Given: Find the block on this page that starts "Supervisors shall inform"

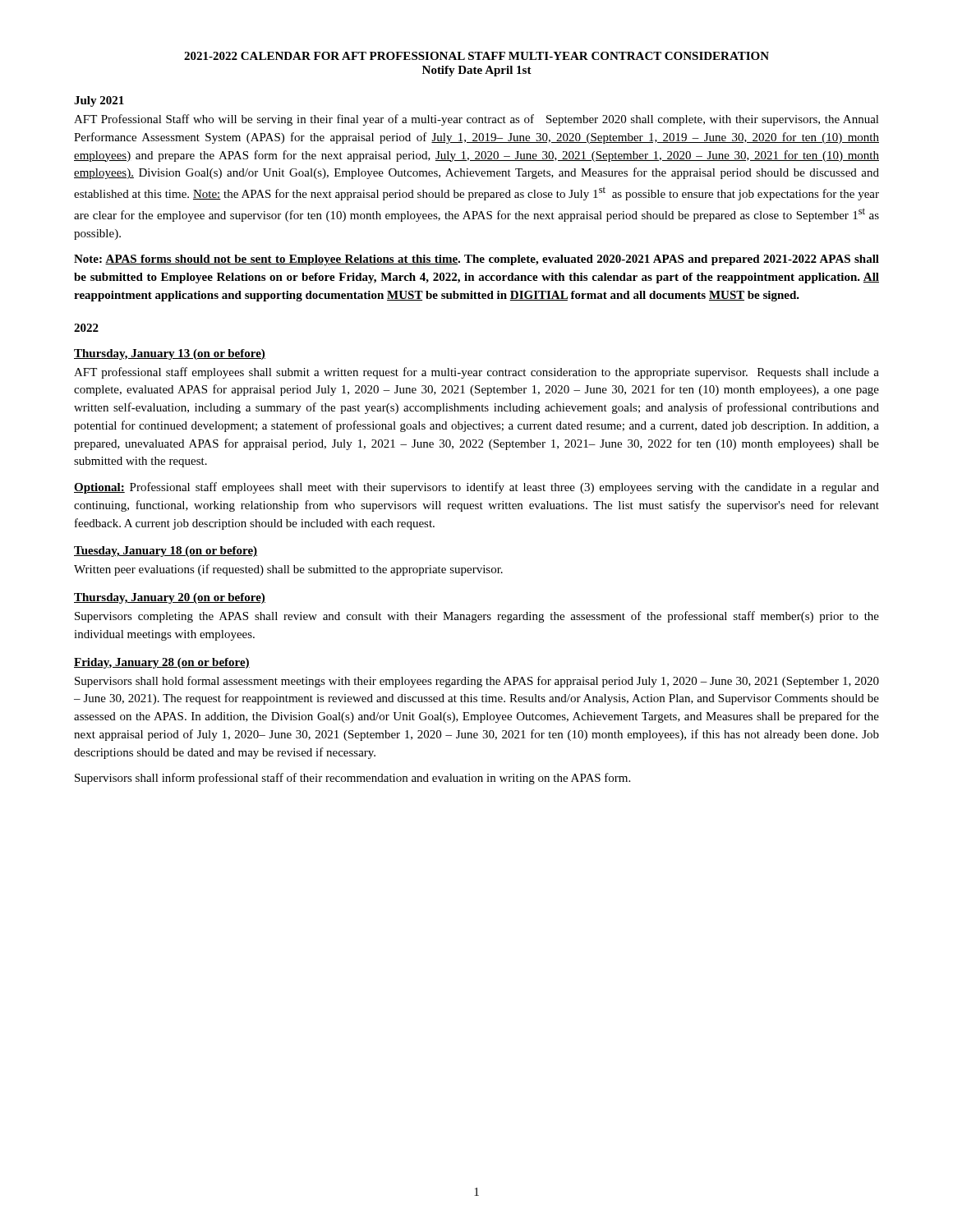Looking at the screenshot, I should click(476, 779).
